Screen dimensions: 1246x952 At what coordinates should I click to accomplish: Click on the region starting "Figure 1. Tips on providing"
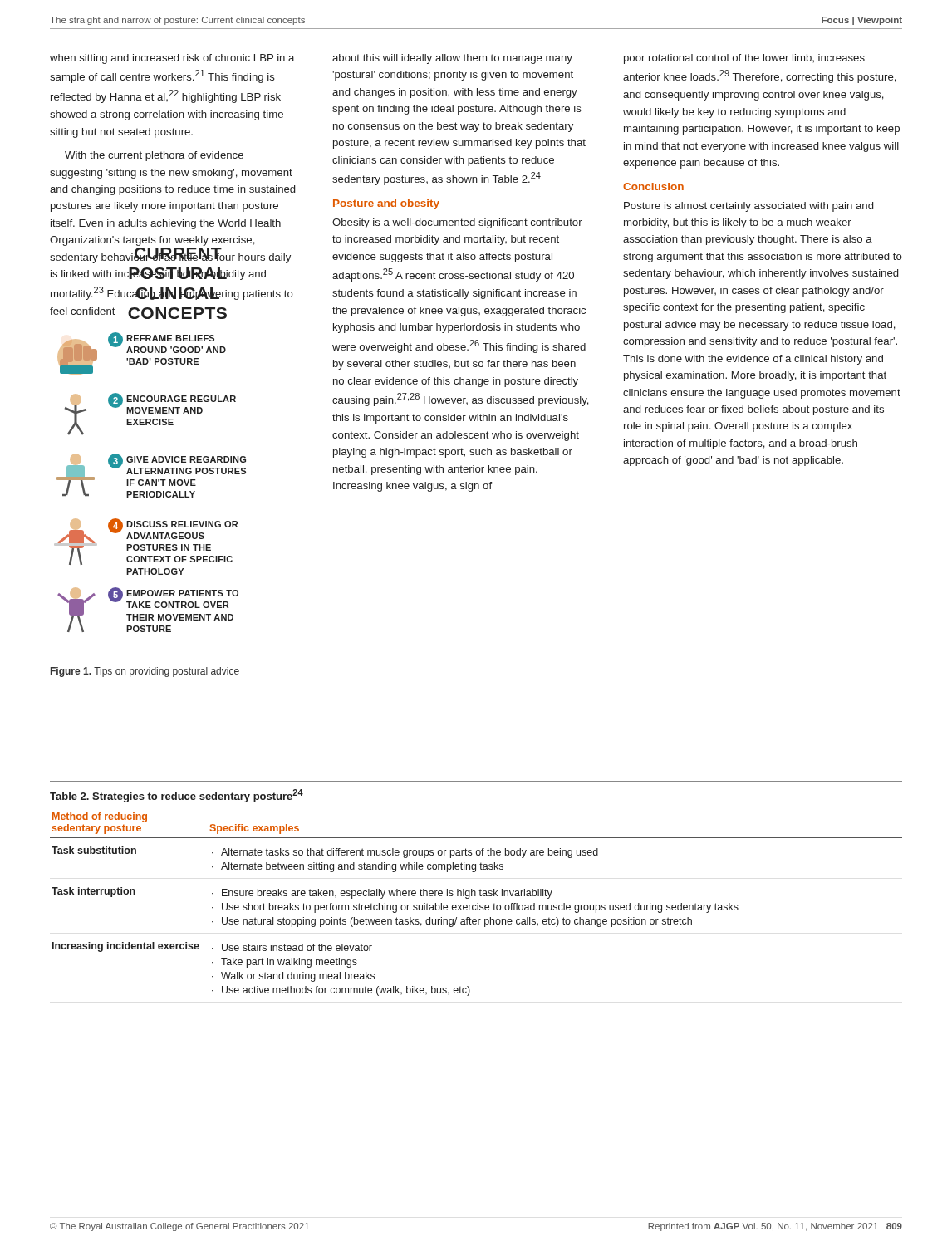click(145, 671)
